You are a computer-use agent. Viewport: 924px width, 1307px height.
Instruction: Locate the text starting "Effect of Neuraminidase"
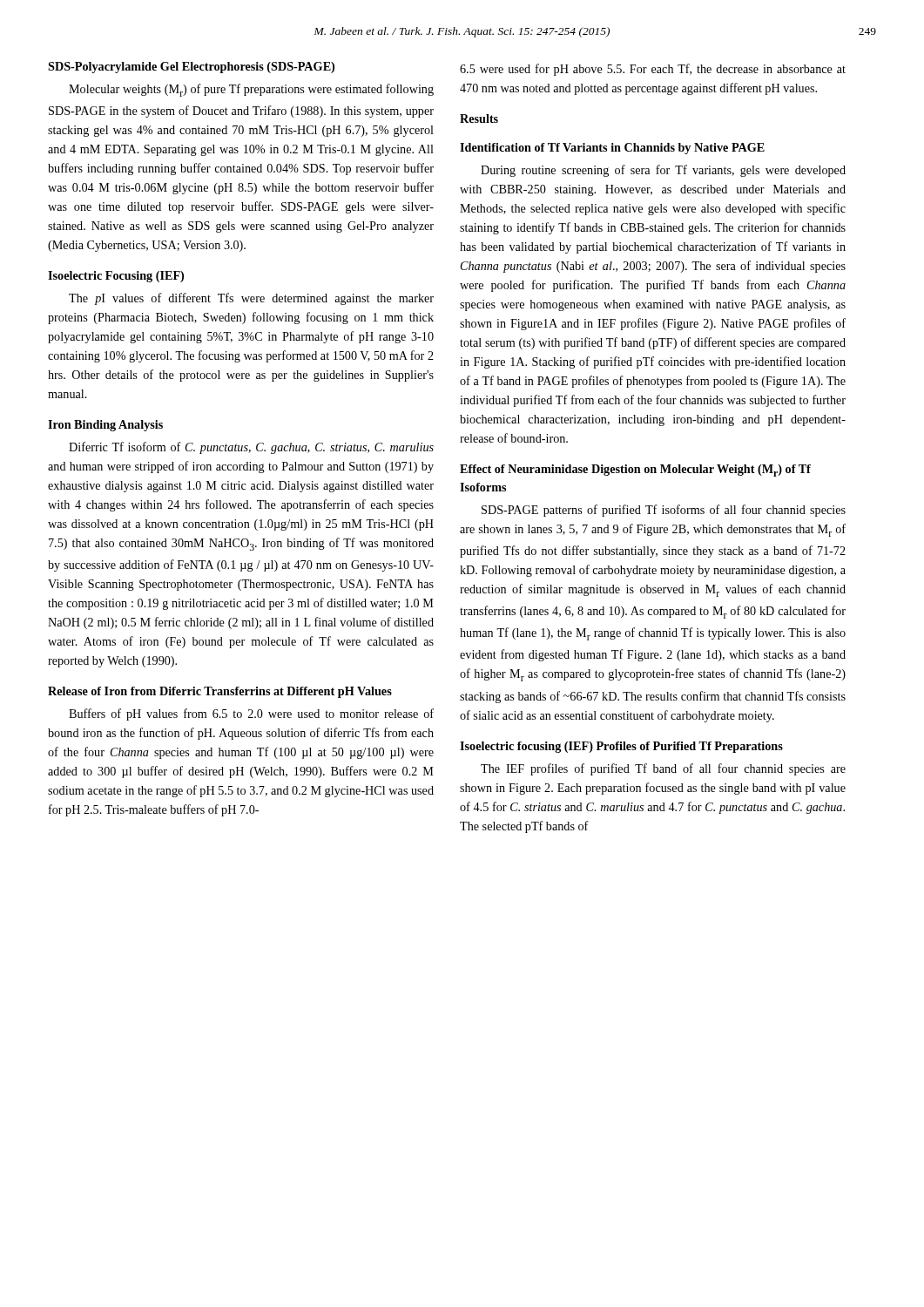[x=635, y=478]
